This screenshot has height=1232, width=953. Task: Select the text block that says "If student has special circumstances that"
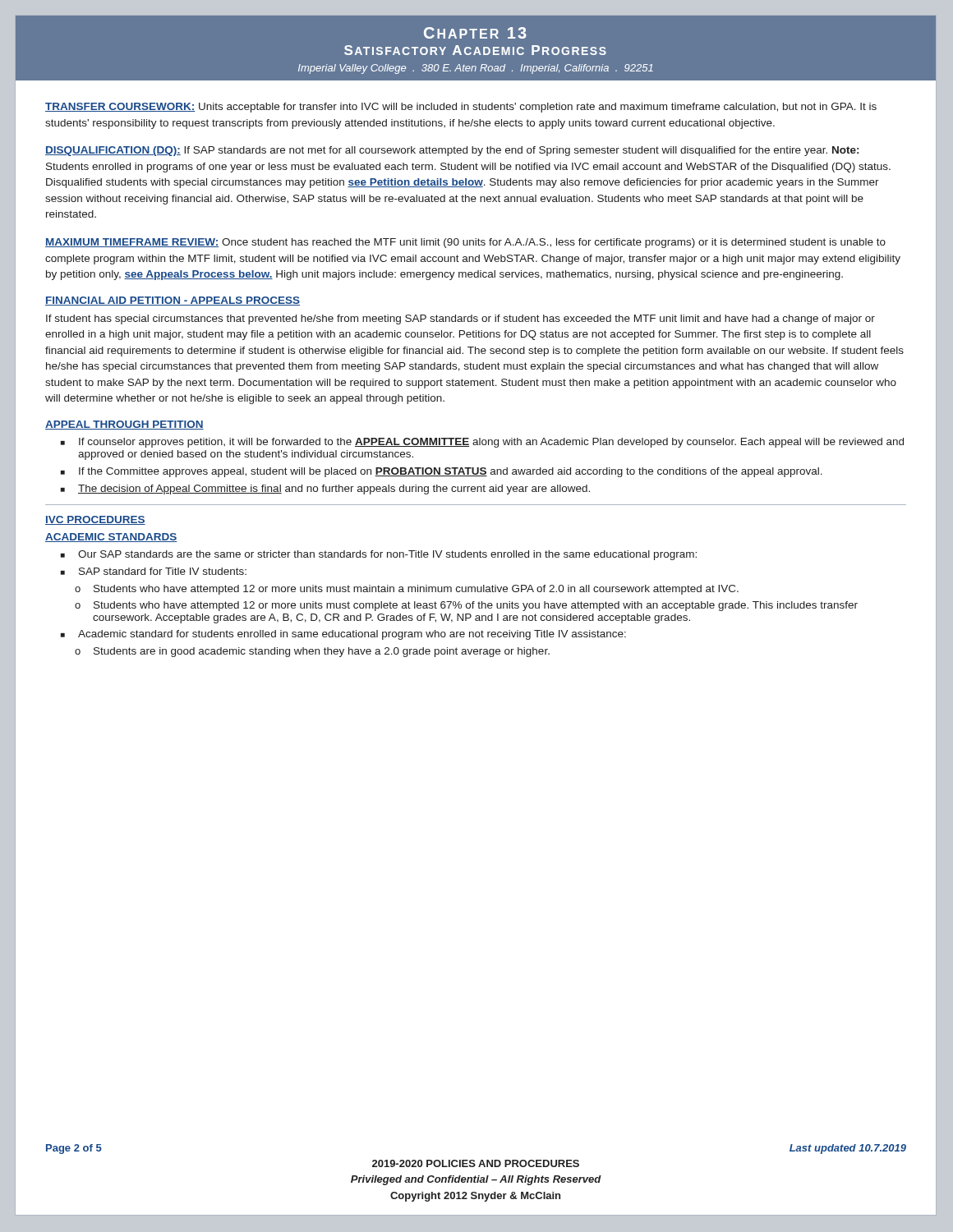(x=474, y=358)
